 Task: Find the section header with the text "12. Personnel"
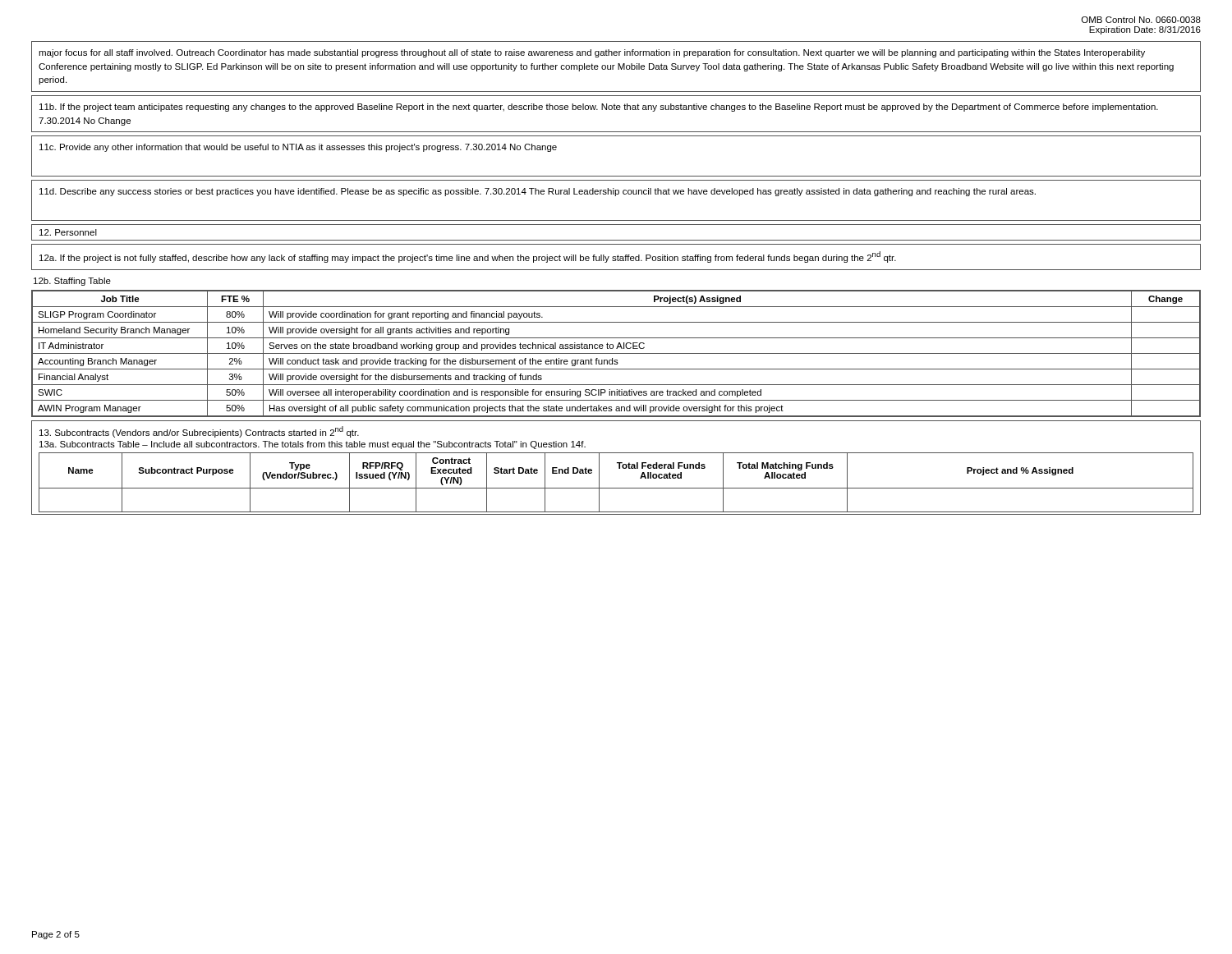68,233
